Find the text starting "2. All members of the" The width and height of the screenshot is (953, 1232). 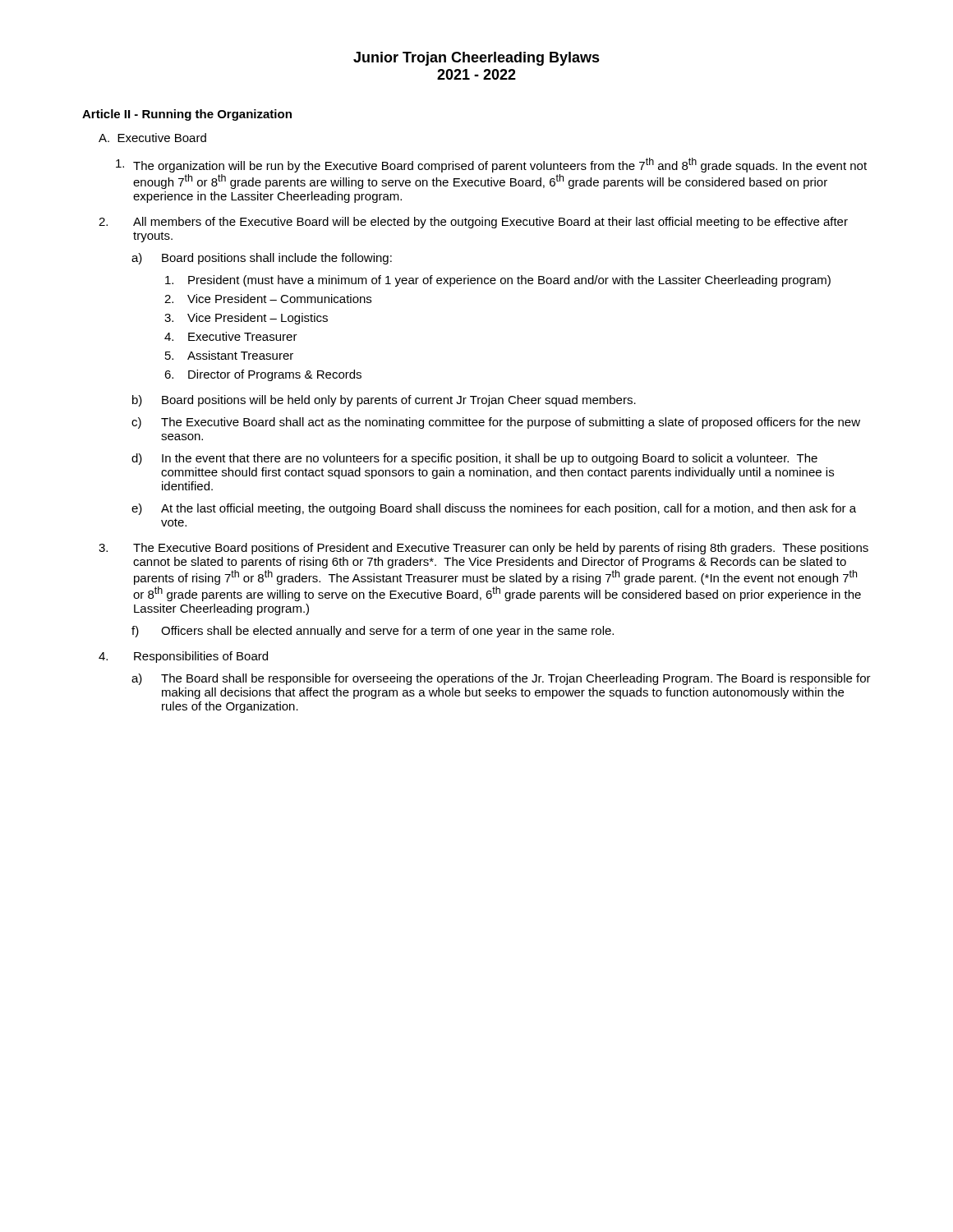[x=485, y=228]
